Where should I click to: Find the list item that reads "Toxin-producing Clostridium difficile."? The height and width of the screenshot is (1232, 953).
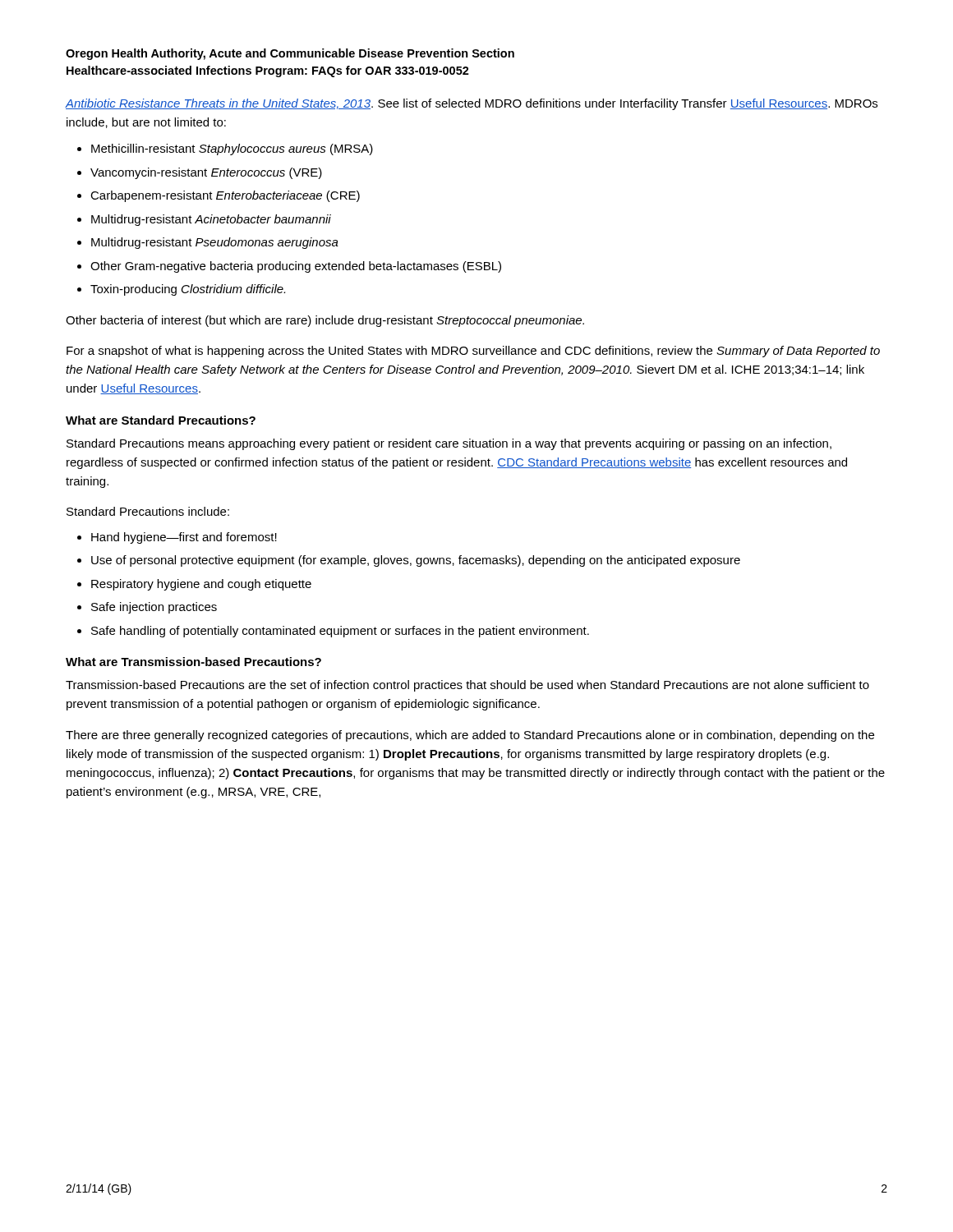(x=189, y=289)
